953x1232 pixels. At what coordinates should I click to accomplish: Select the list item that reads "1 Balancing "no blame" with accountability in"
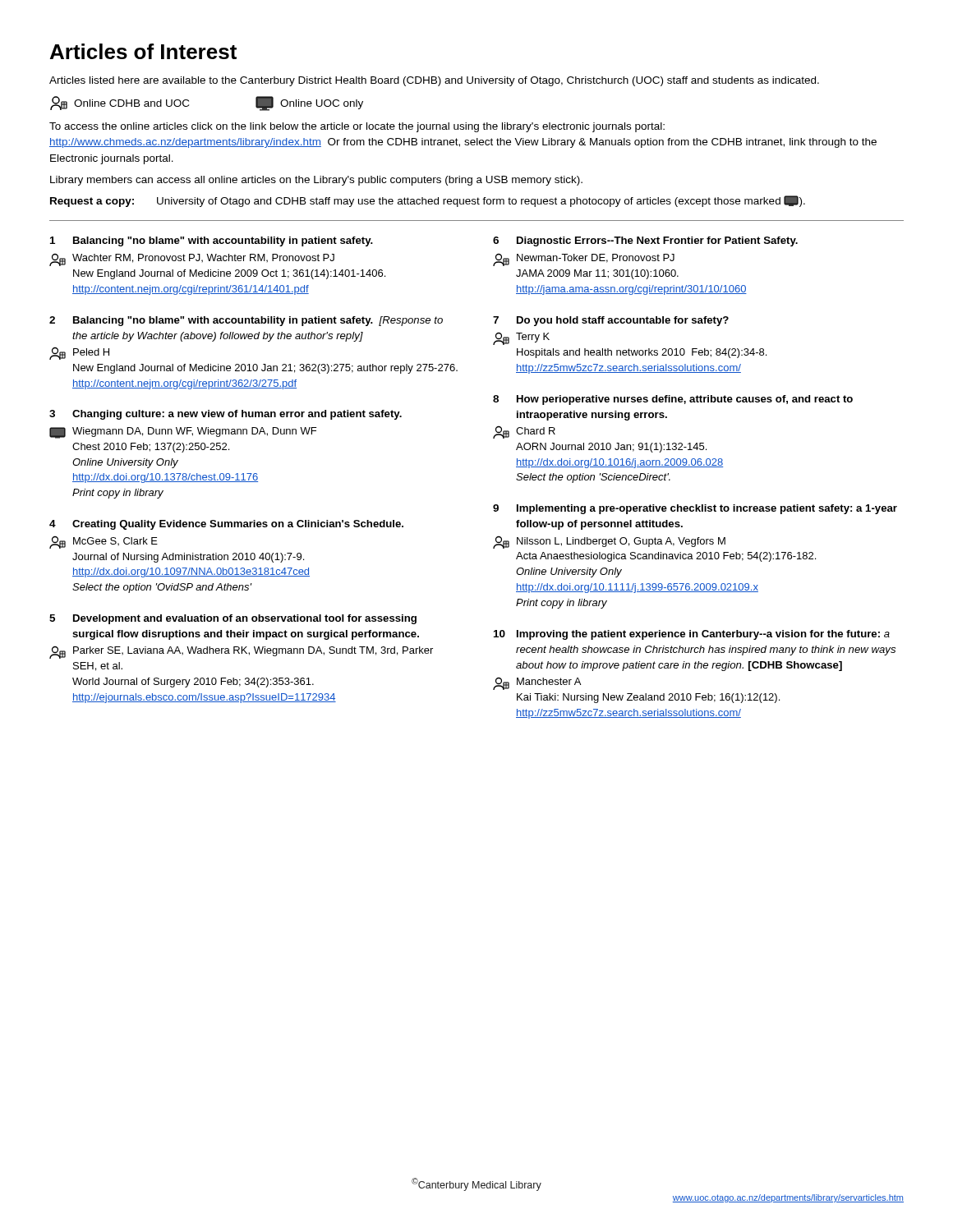click(x=255, y=265)
